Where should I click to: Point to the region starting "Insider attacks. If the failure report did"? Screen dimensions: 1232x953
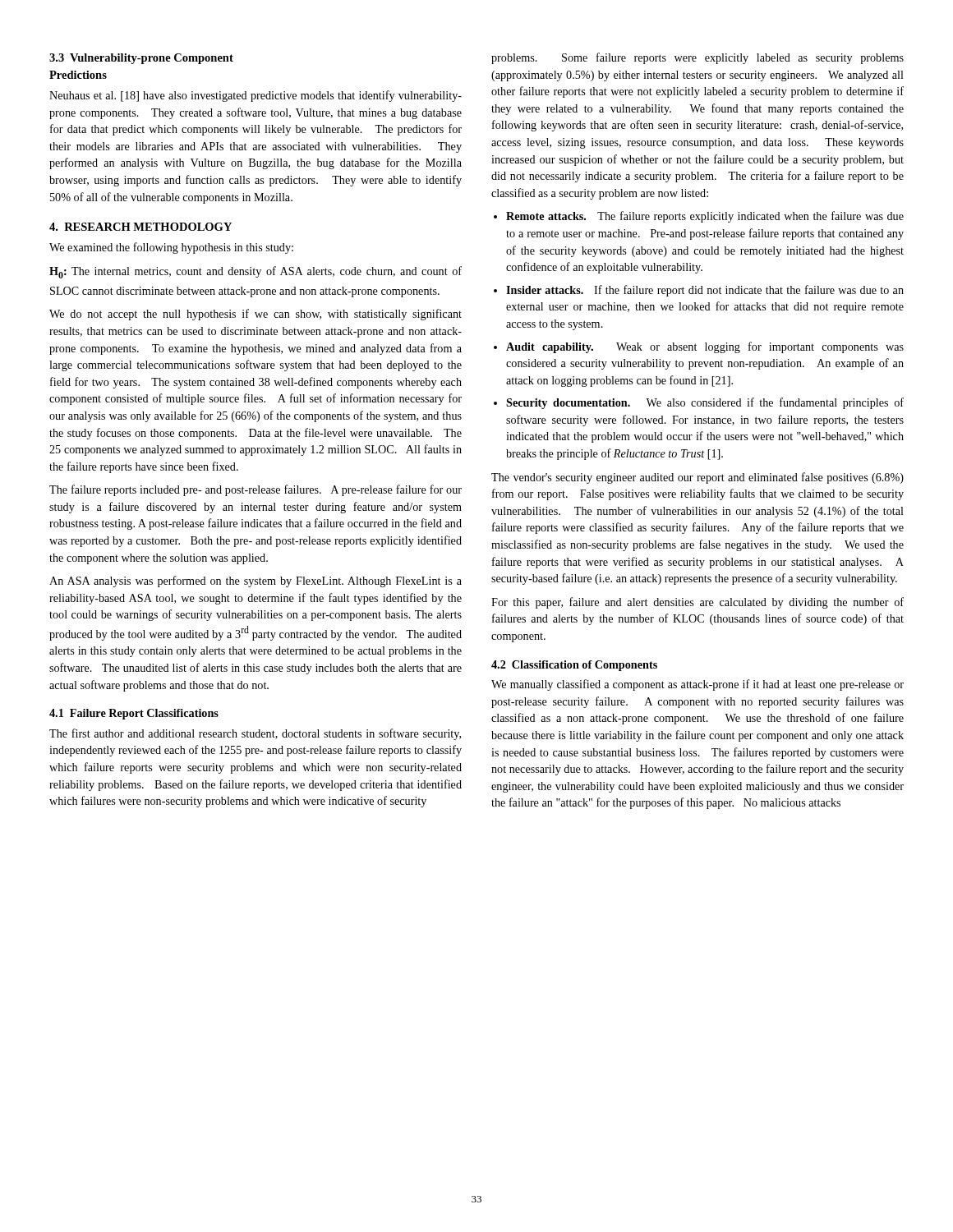coord(705,307)
